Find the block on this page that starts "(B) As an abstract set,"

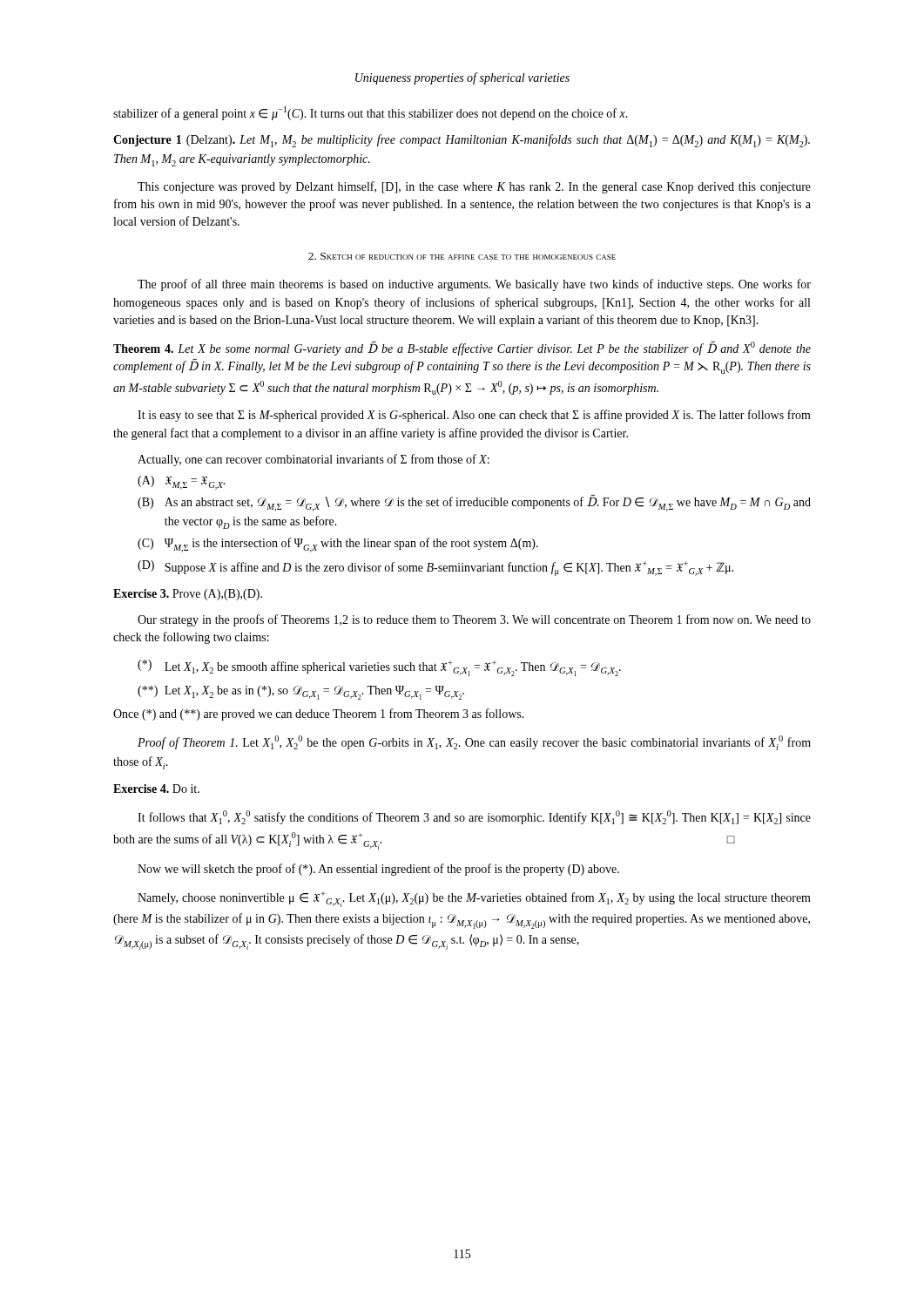(x=474, y=514)
